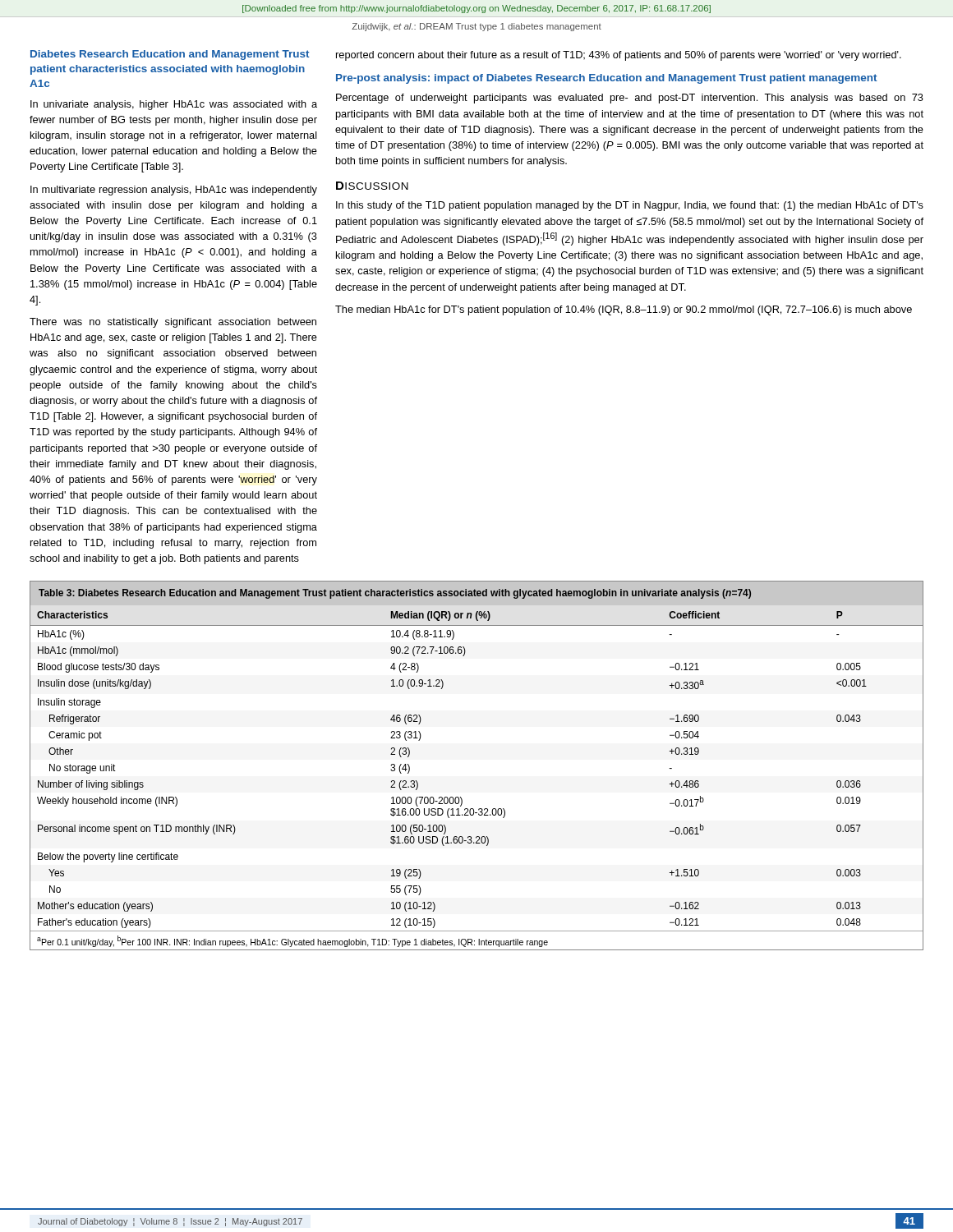This screenshot has width=953, height=1232.
Task: Find the section header on this page that starts "Pre-post analysis: impact of Diabetes Research Education and"
Action: pos(606,78)
